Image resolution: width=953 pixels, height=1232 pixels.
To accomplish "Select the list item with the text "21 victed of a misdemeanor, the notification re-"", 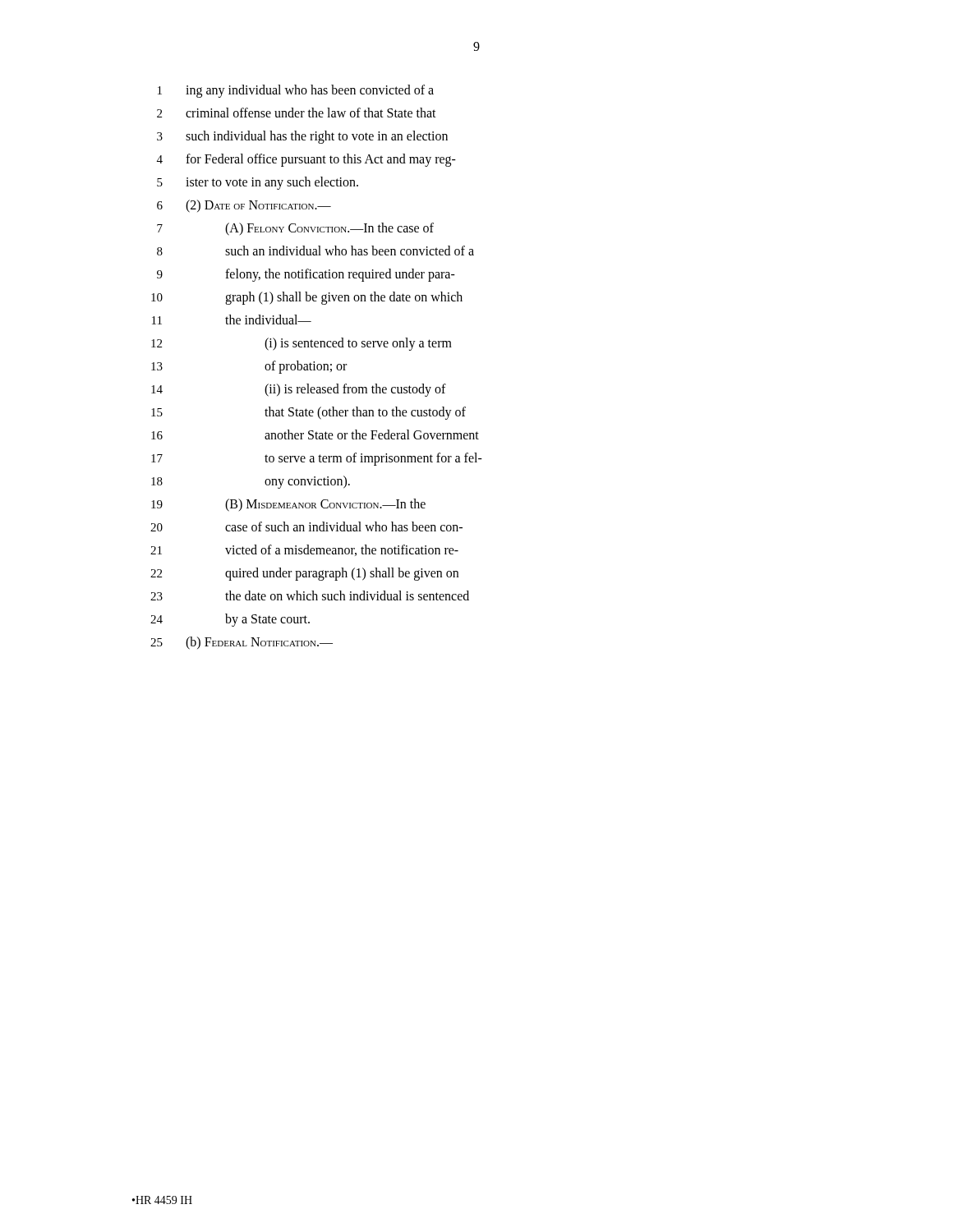I will (x=304, y=550).
